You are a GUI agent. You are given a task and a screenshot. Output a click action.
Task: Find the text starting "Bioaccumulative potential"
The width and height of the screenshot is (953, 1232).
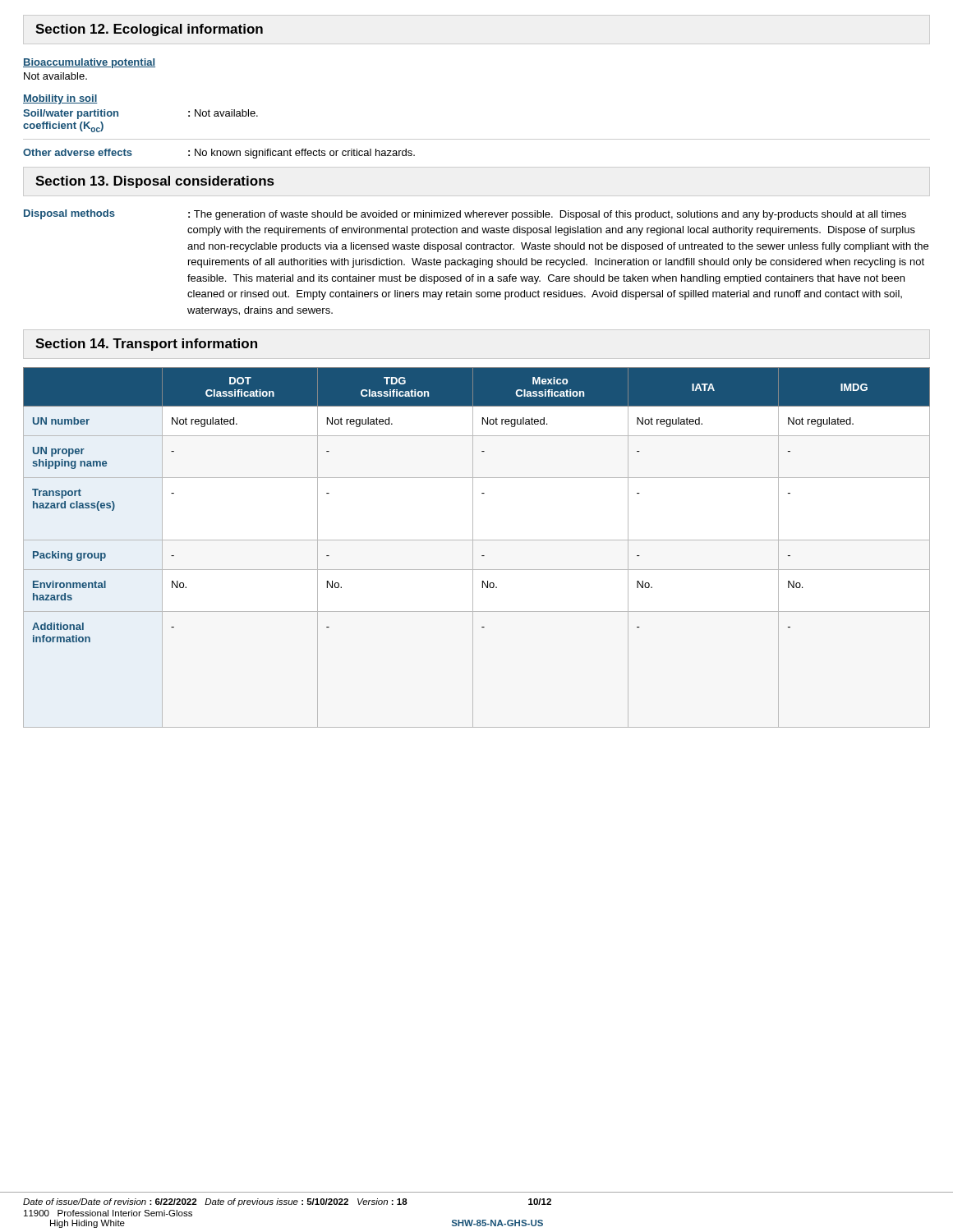point(89,62)
